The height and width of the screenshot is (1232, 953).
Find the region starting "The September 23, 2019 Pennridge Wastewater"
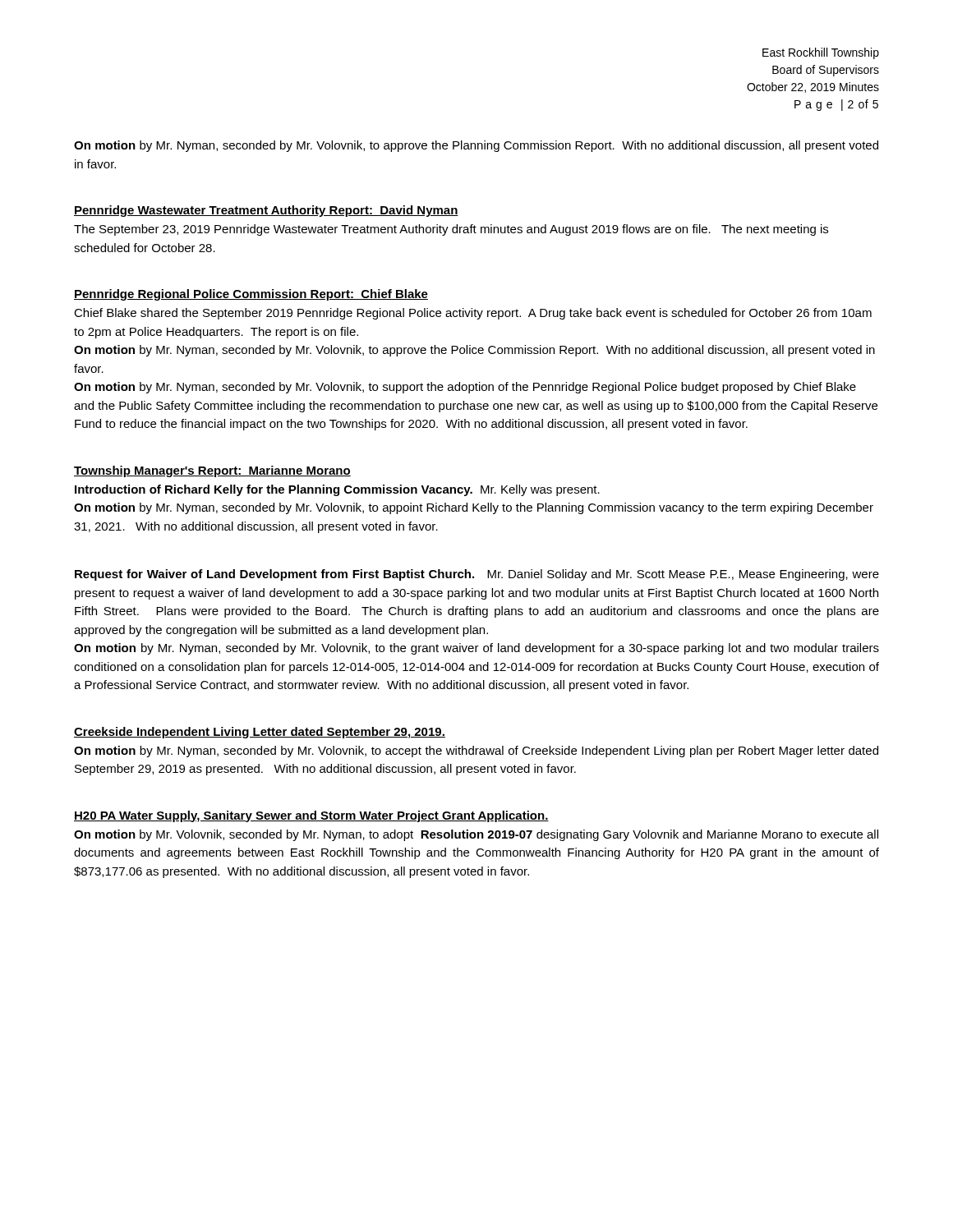pyautogui.click(x=451, y=238)
